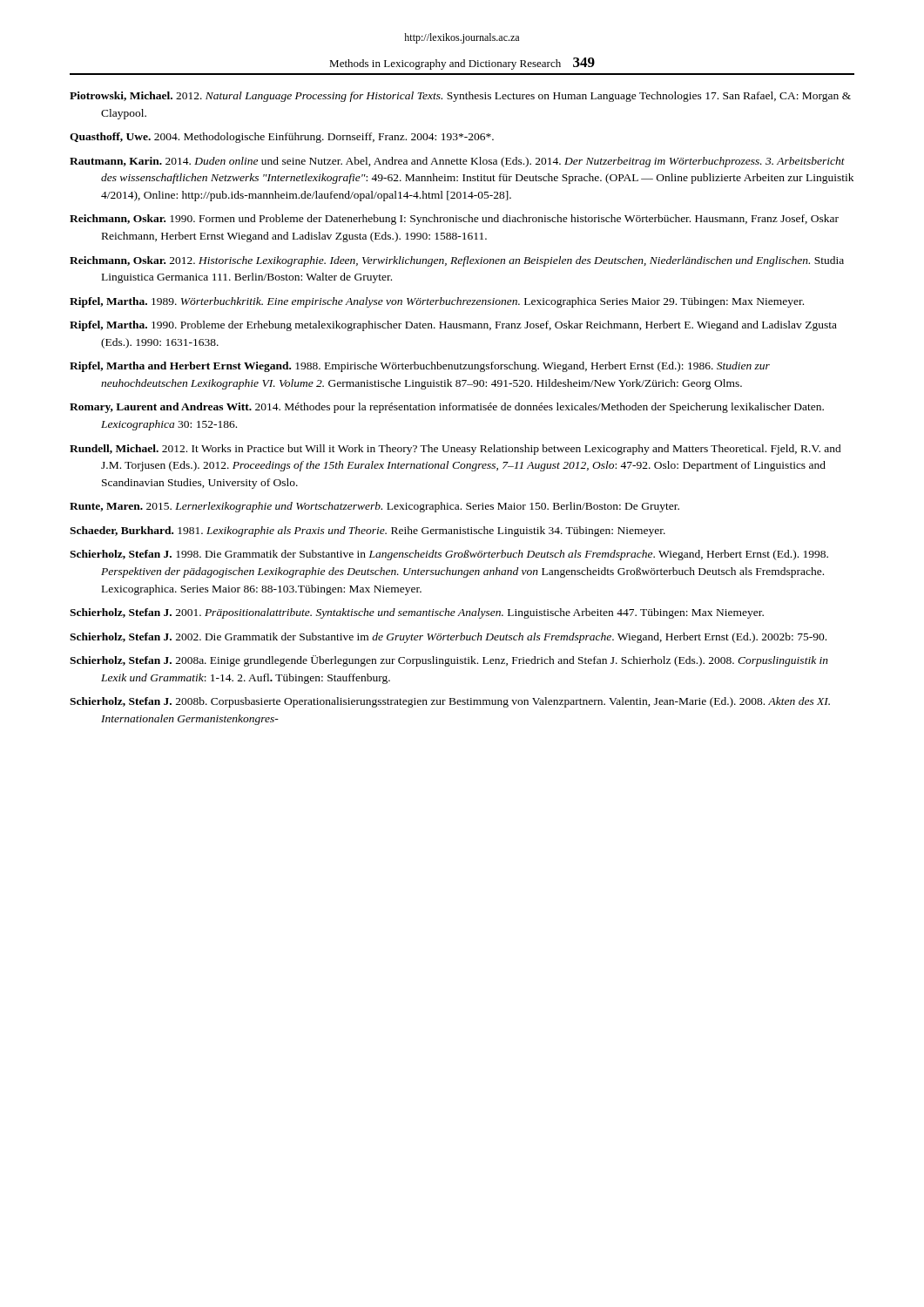This screenshot has width=924, height=1307.
Task: Select the element starting "Ripfel, Martha. 1989. Wörterbuchkritik. Eine empirische Analyse von"
Action: tap(437, 301)
